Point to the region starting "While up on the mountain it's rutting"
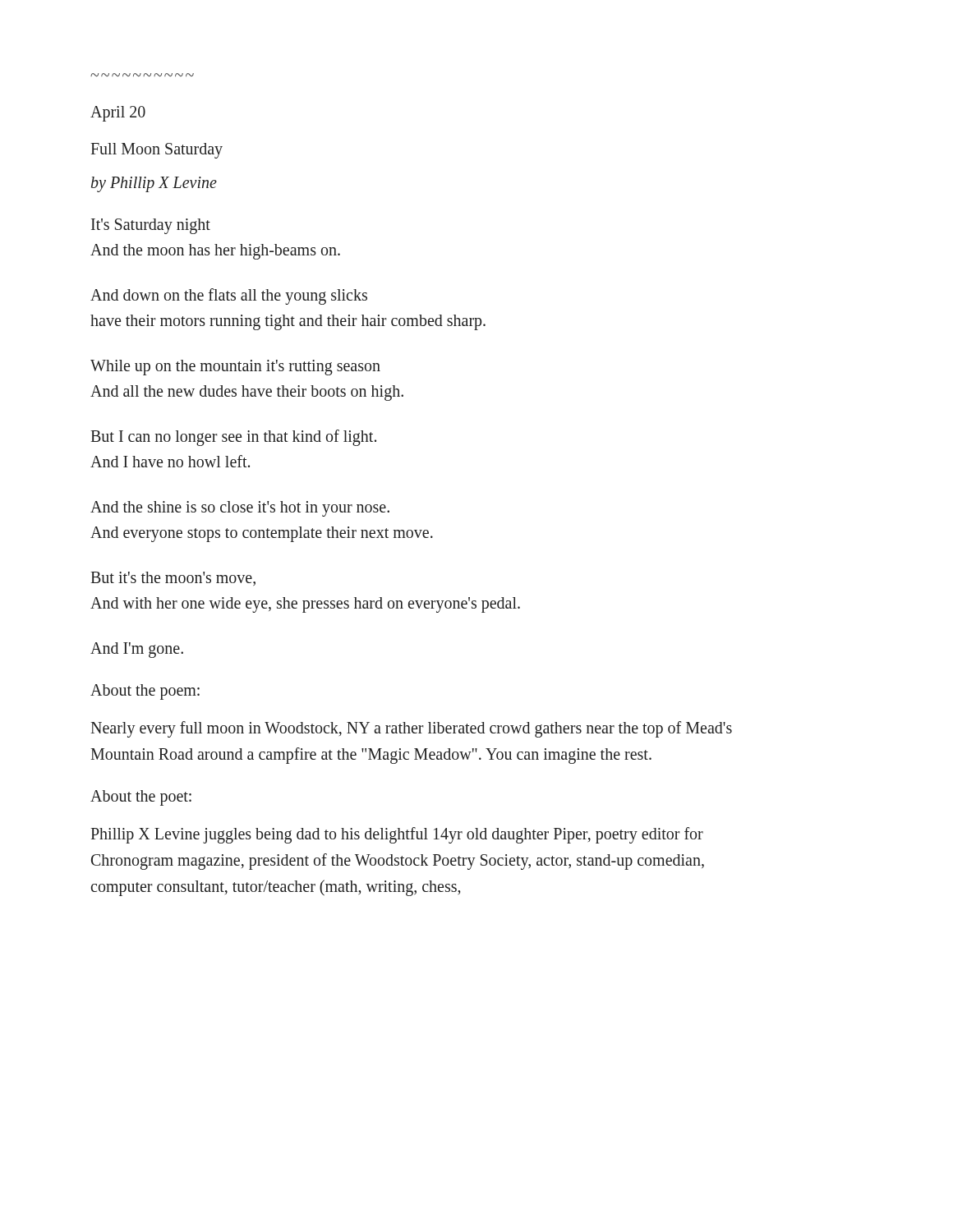The height and width of the screenshot is (1232, 953). (247, 378)
